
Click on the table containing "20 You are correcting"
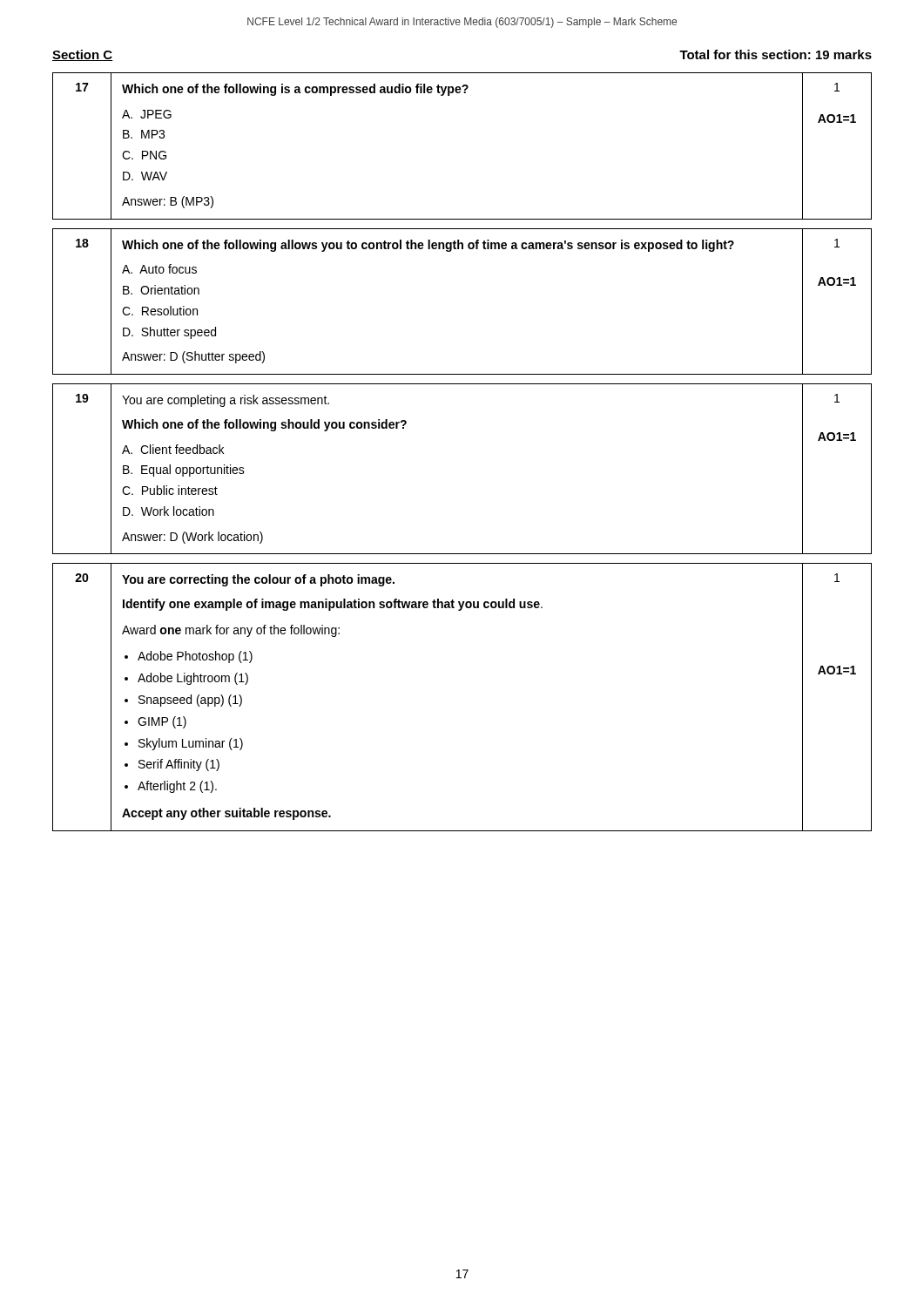462,697
